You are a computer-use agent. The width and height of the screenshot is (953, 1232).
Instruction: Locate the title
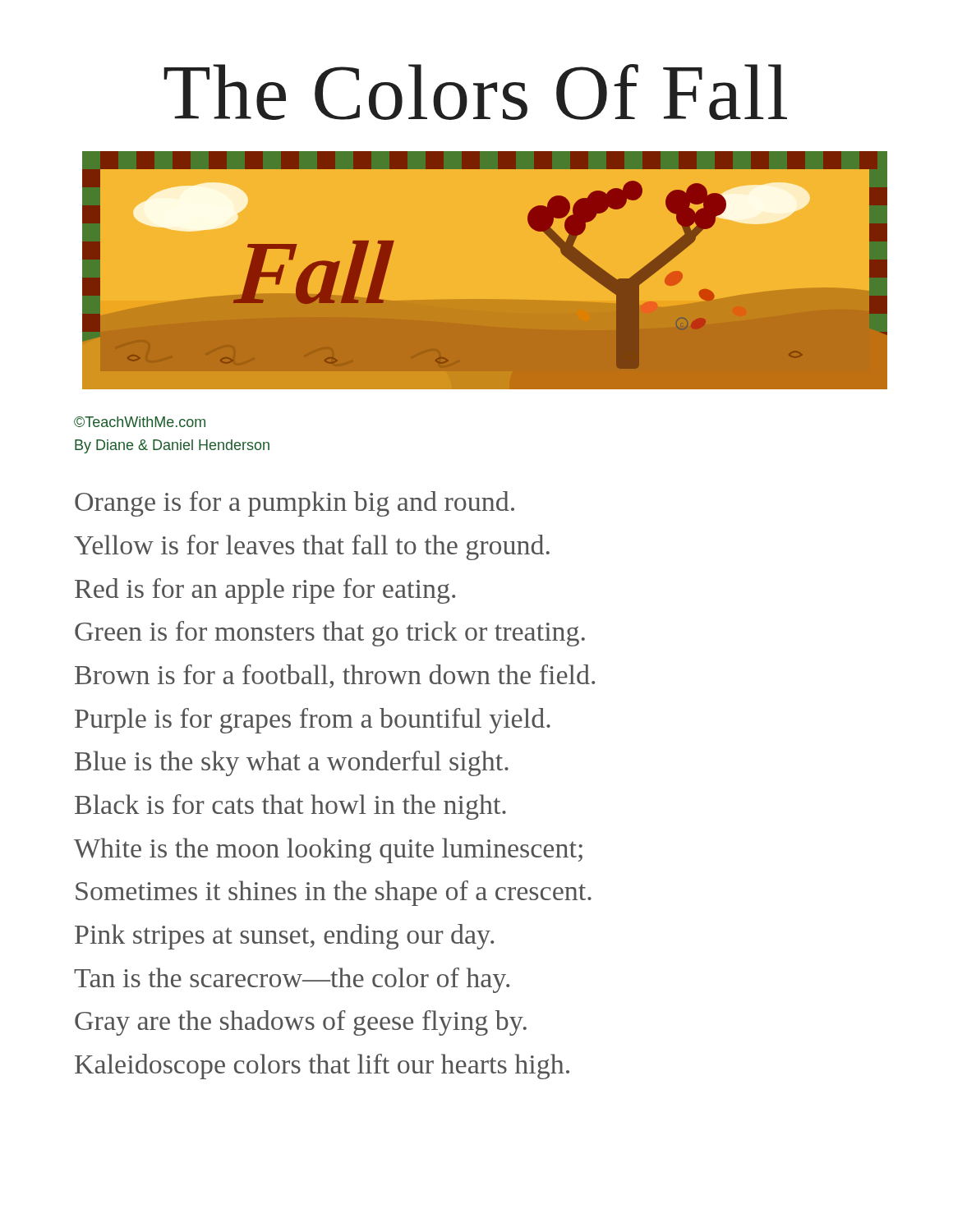tap(476, 93)
